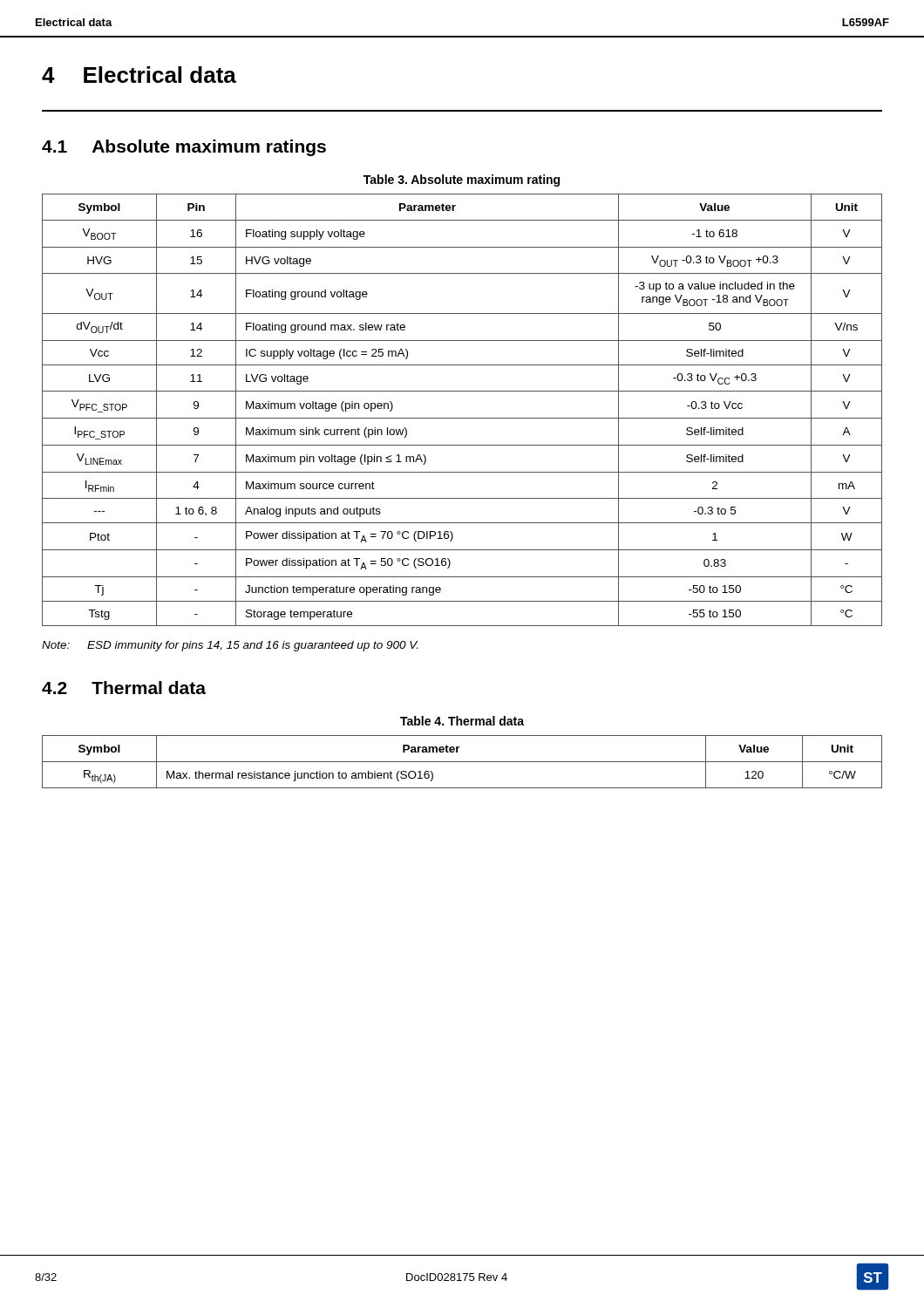Image resolution: width=924 pixels, height=1308 pixels.
Task: Click on the caption with the text "Table 4. Thermal"
Action: point(462,721)
